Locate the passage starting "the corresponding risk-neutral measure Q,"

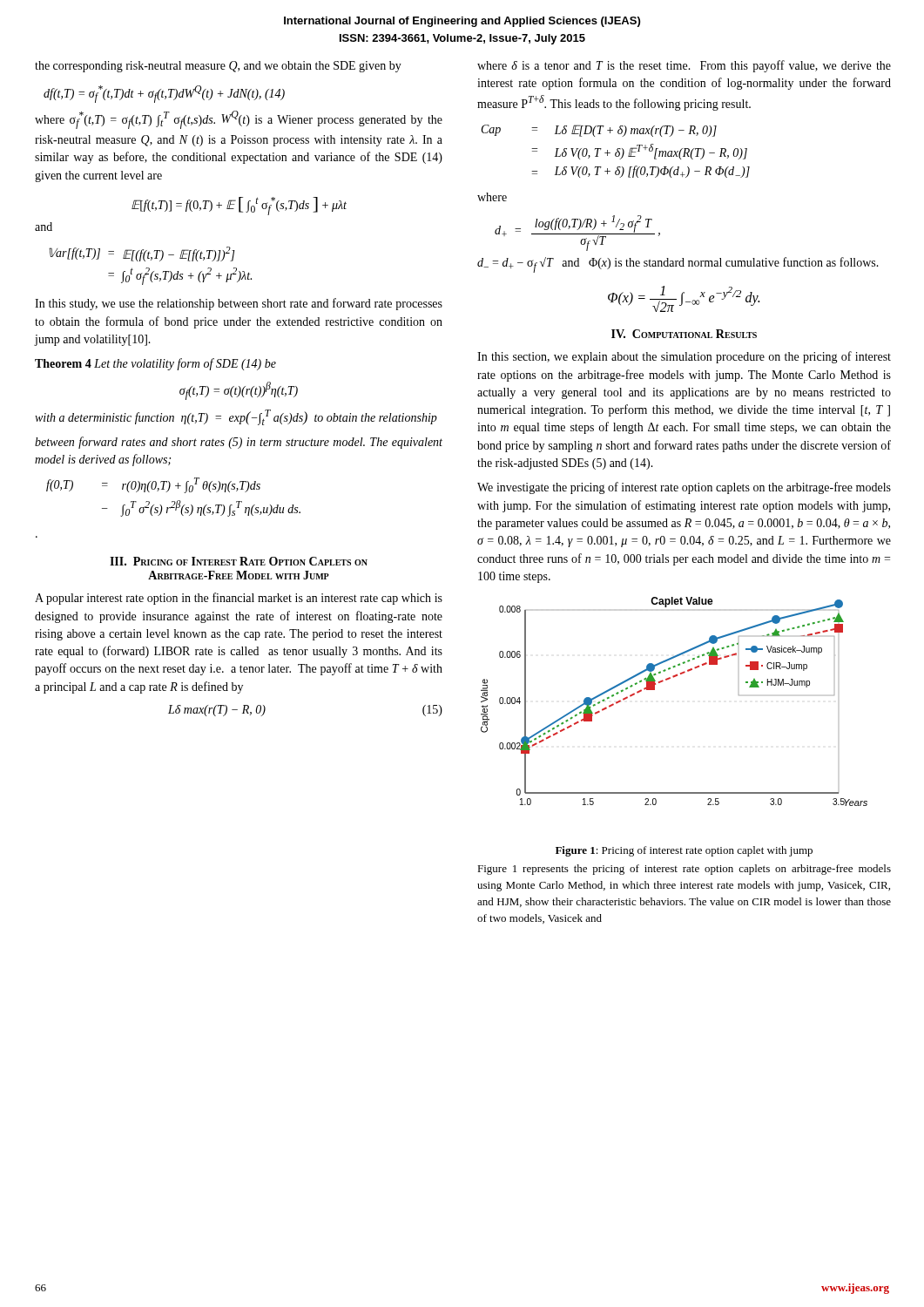[x=239, y=66]
